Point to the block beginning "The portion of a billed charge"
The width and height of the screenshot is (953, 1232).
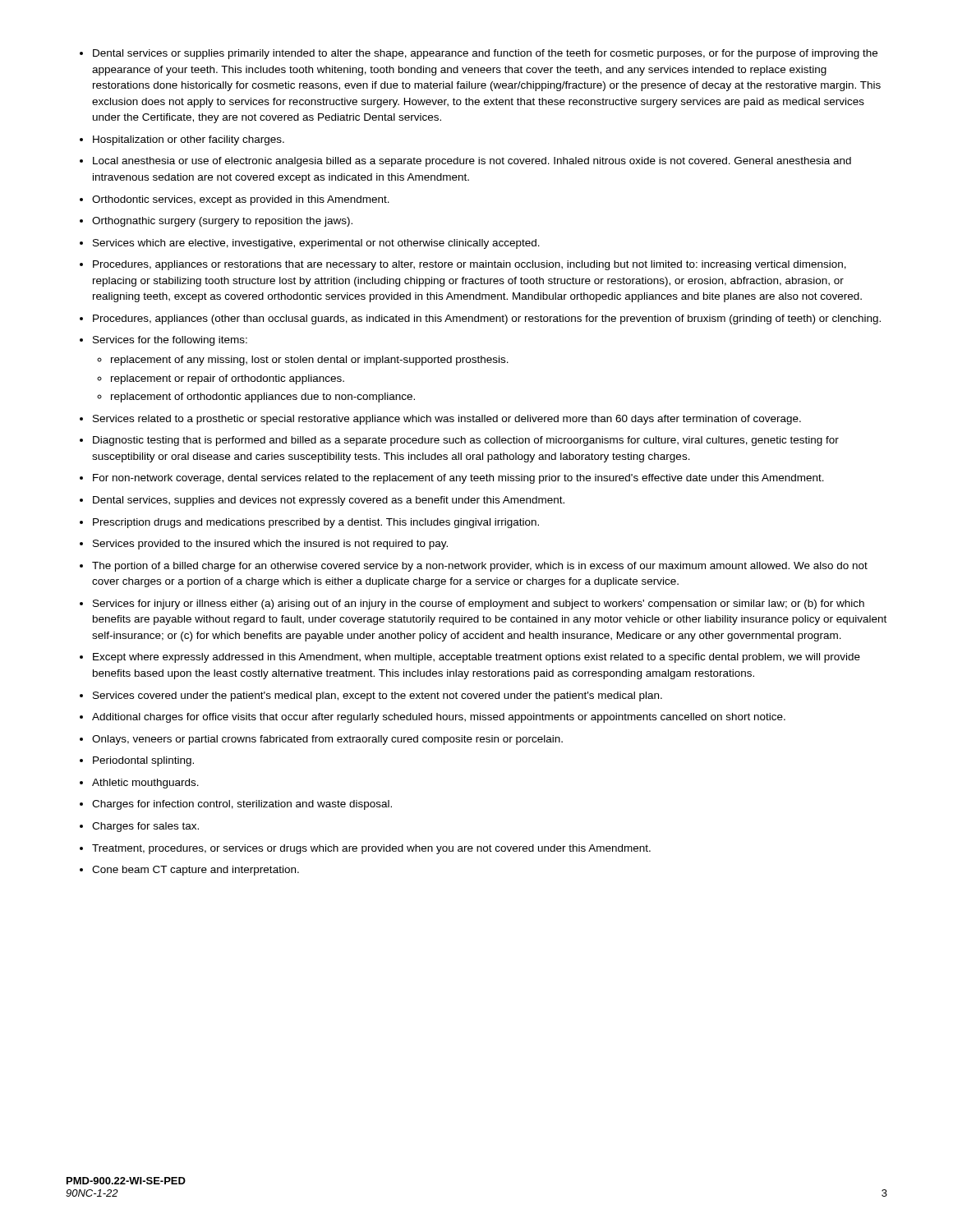(480, 573)
